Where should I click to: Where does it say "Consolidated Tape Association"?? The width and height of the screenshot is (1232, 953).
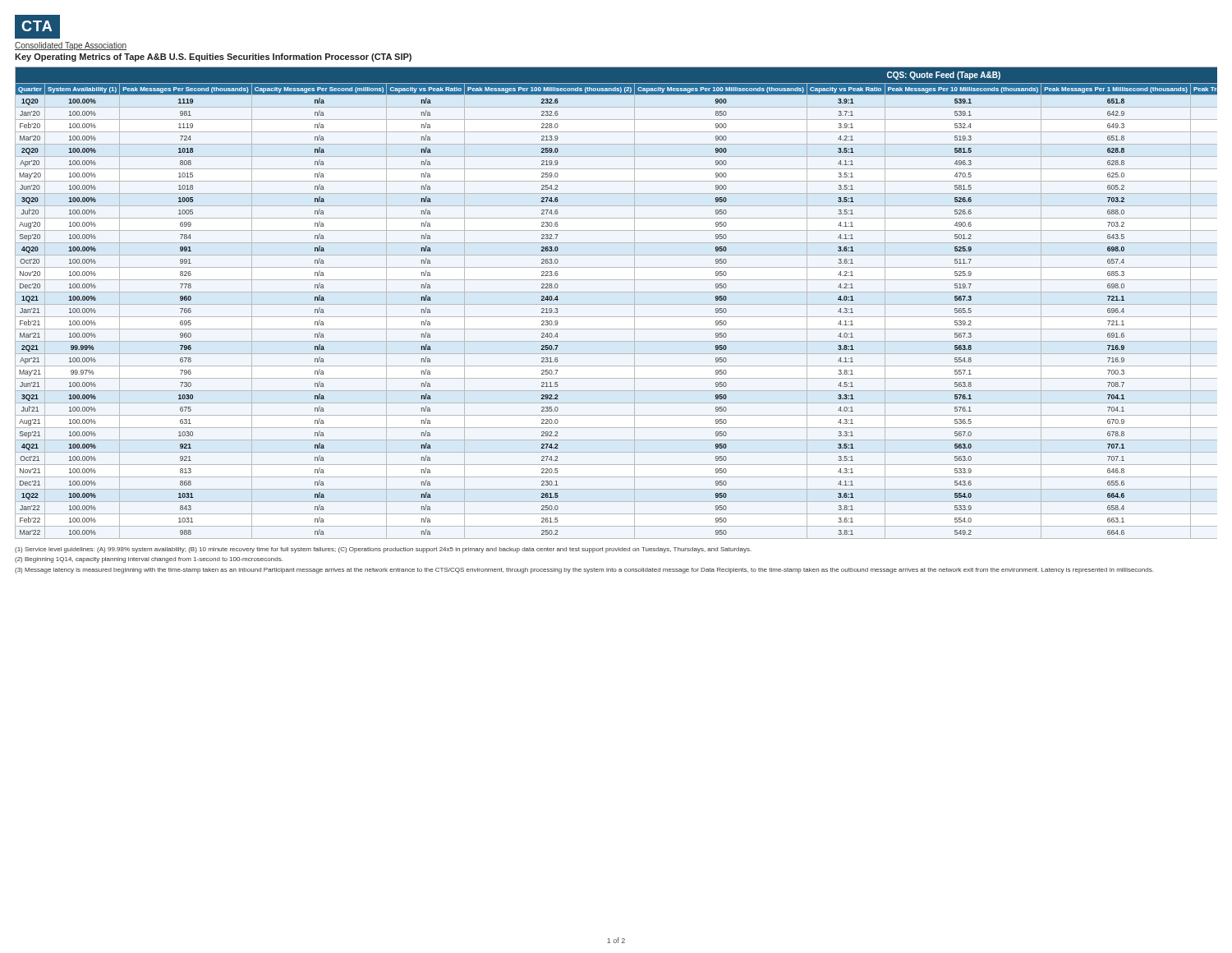(x=71, y=46)
